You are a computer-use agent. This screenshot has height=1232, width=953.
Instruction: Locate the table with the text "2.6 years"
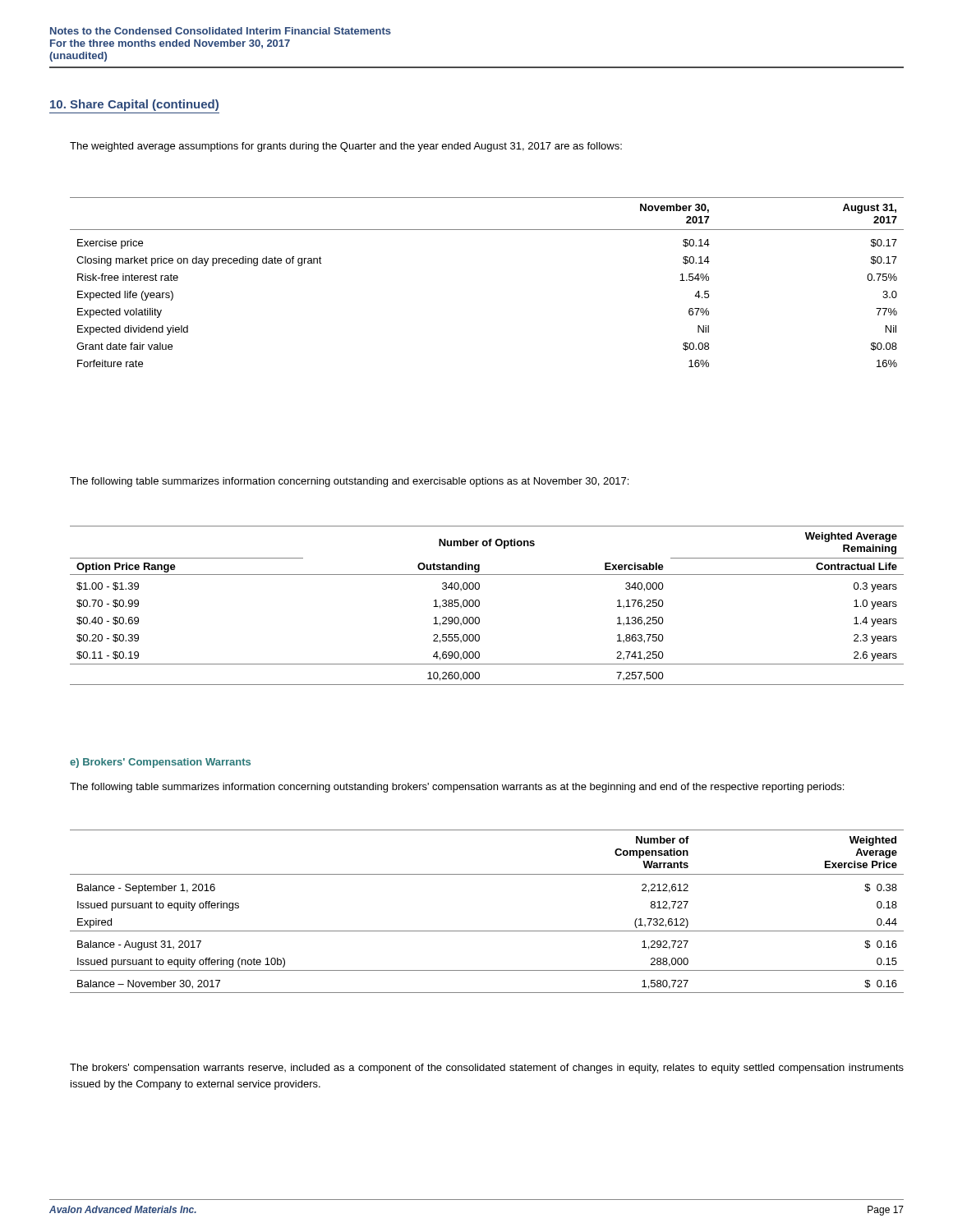click(x=487, y=605)
